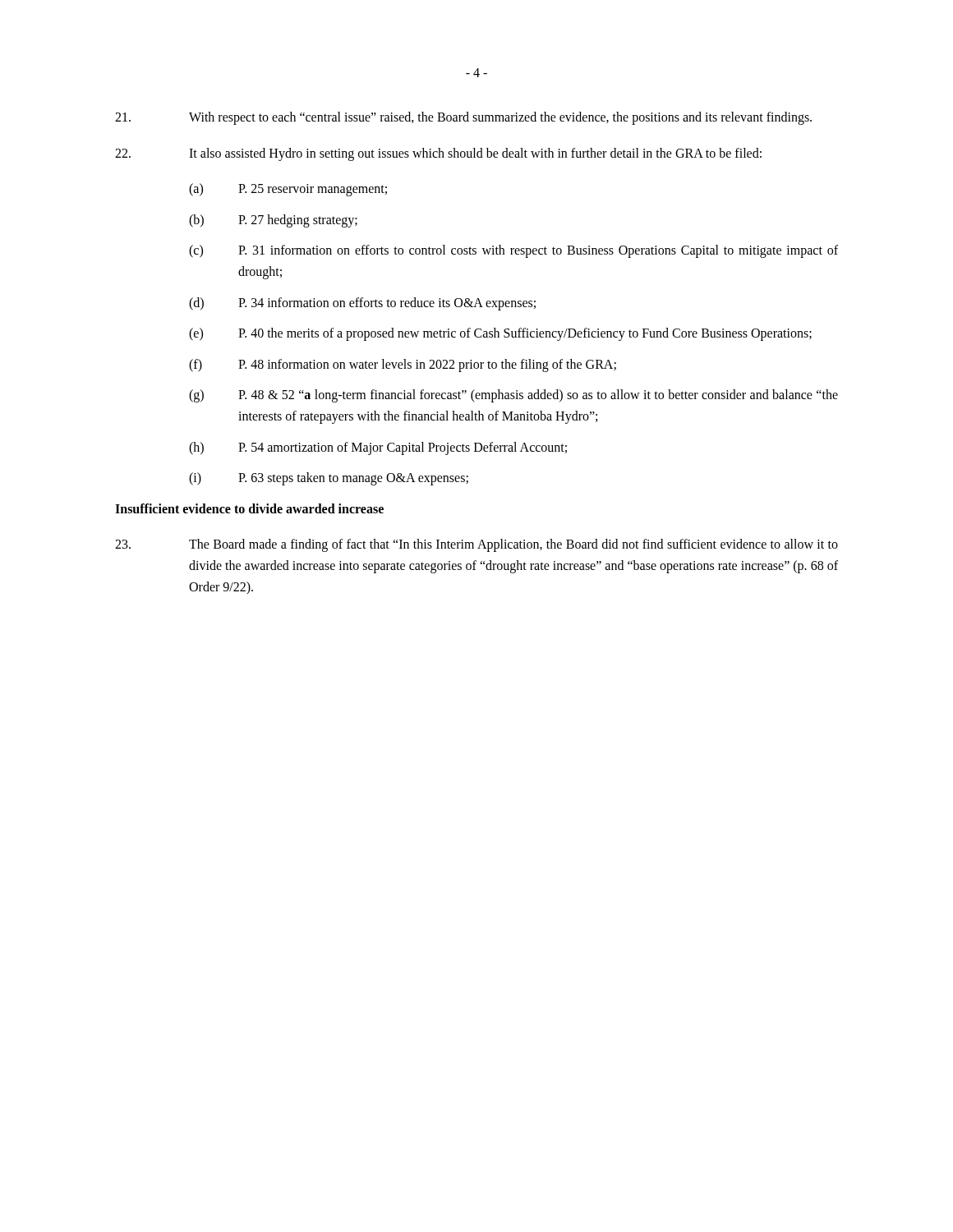This screenshot has width=953, height=1232.
Task: Click on the list item with the text "(f) P. 48"
Action: (513, 364)
